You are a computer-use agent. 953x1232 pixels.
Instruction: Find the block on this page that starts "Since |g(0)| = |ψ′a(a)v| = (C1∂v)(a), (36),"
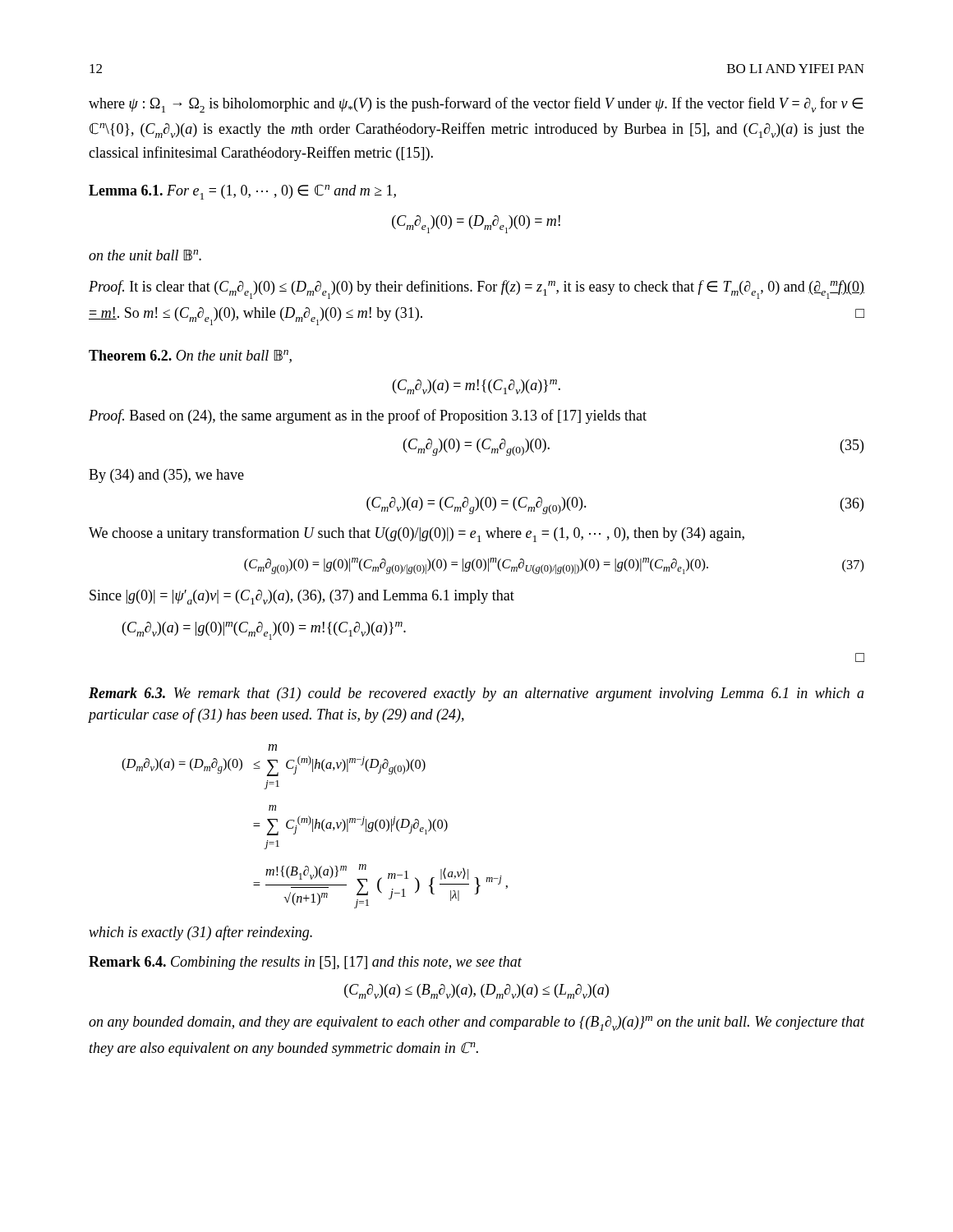[x=301, y=597]
